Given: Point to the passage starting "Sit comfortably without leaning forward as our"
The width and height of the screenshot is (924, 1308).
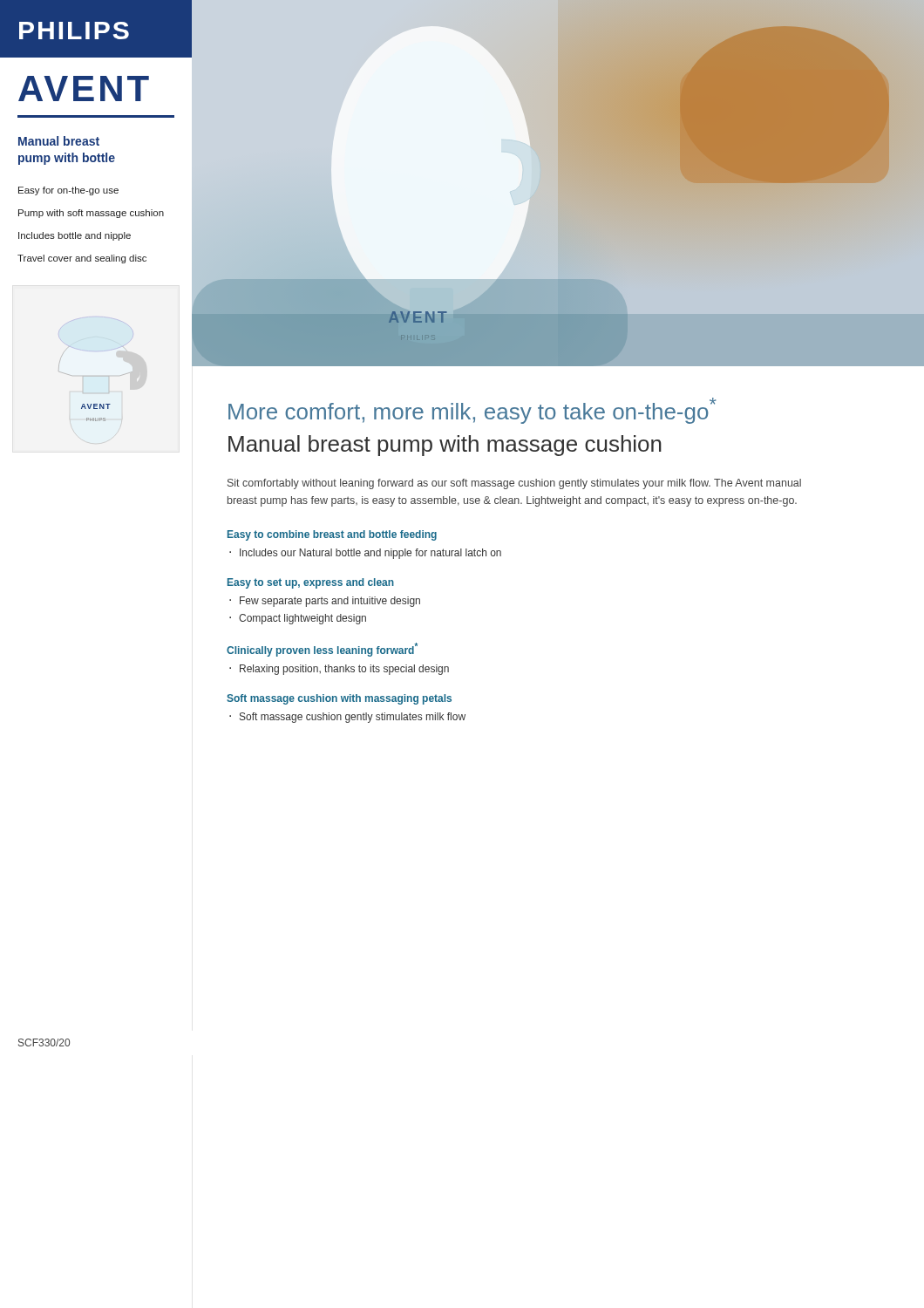Looking at the screenshot, I should pos(514,492).
